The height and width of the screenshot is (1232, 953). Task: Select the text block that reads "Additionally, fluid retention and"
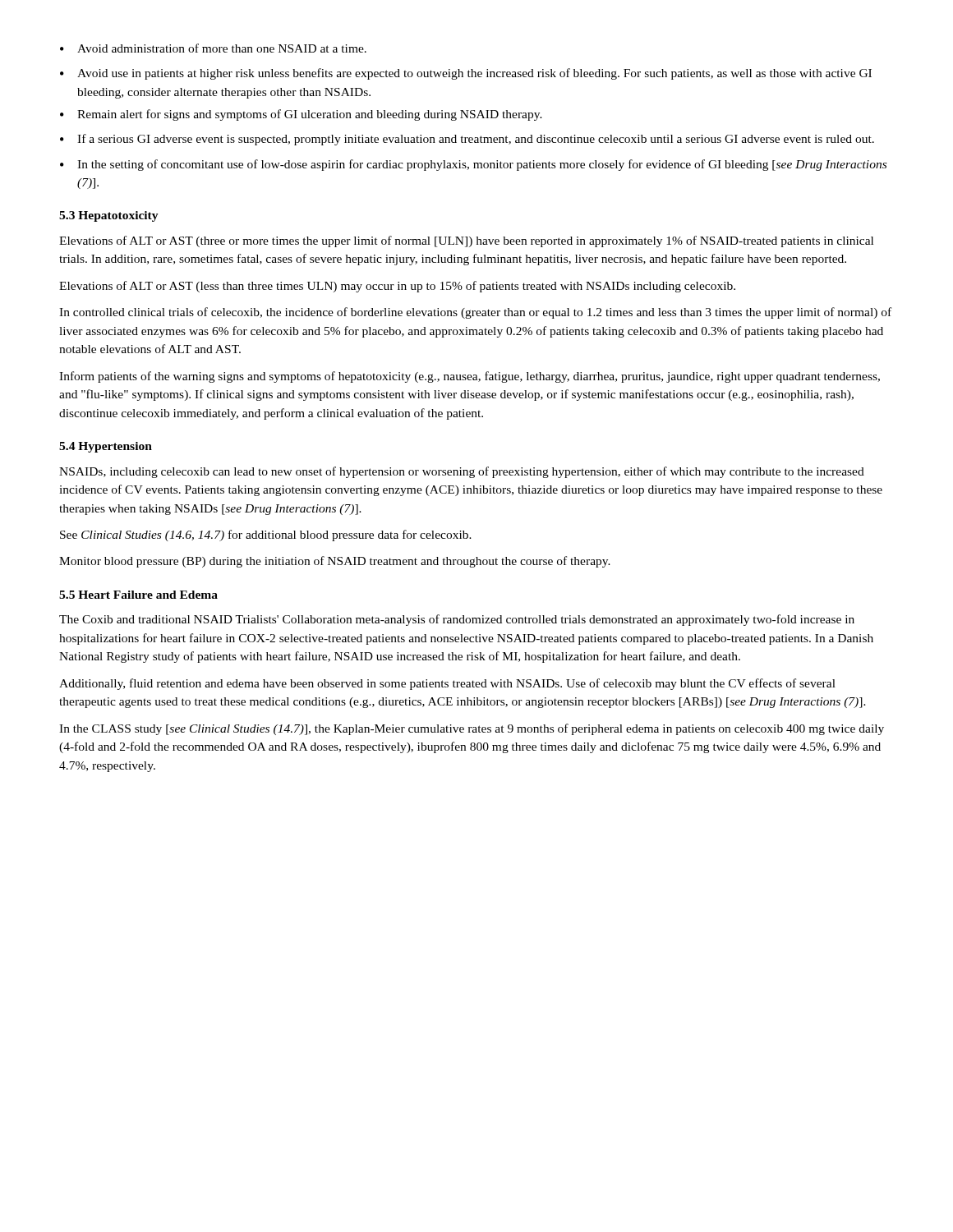[463, 692]
